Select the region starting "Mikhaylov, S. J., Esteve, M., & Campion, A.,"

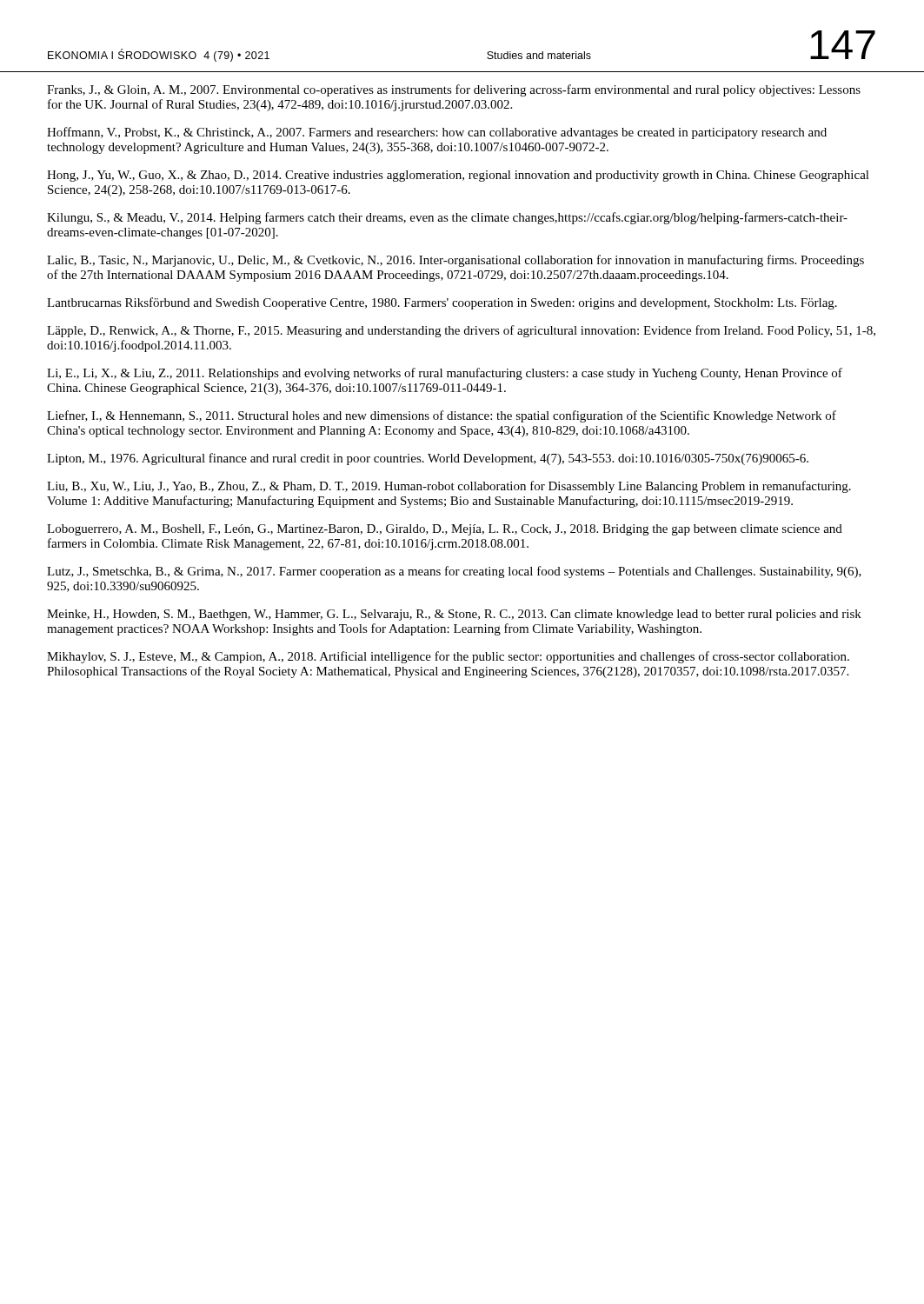[462, 664]
